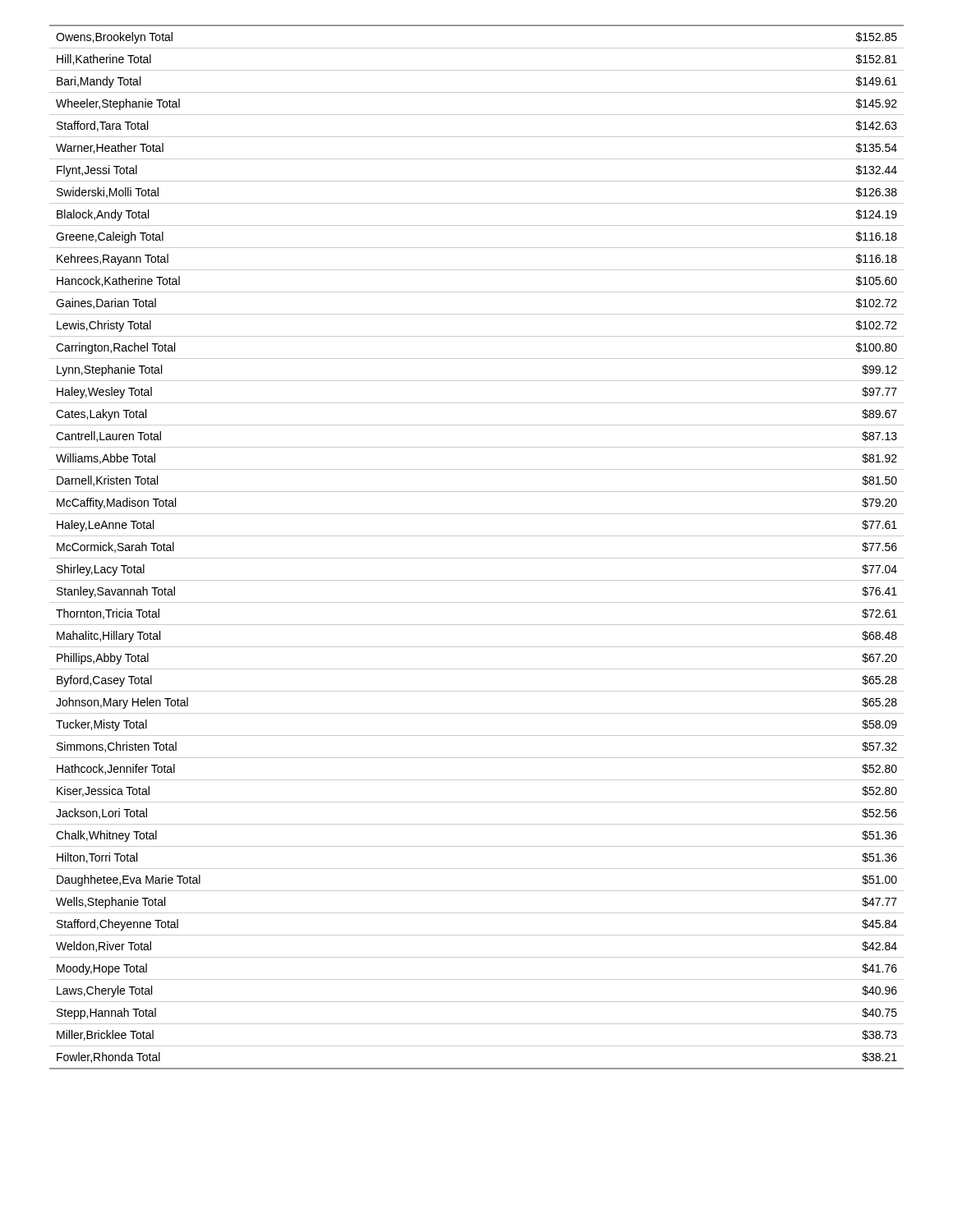
Task: Locate the table
Action: click(476, 547)
